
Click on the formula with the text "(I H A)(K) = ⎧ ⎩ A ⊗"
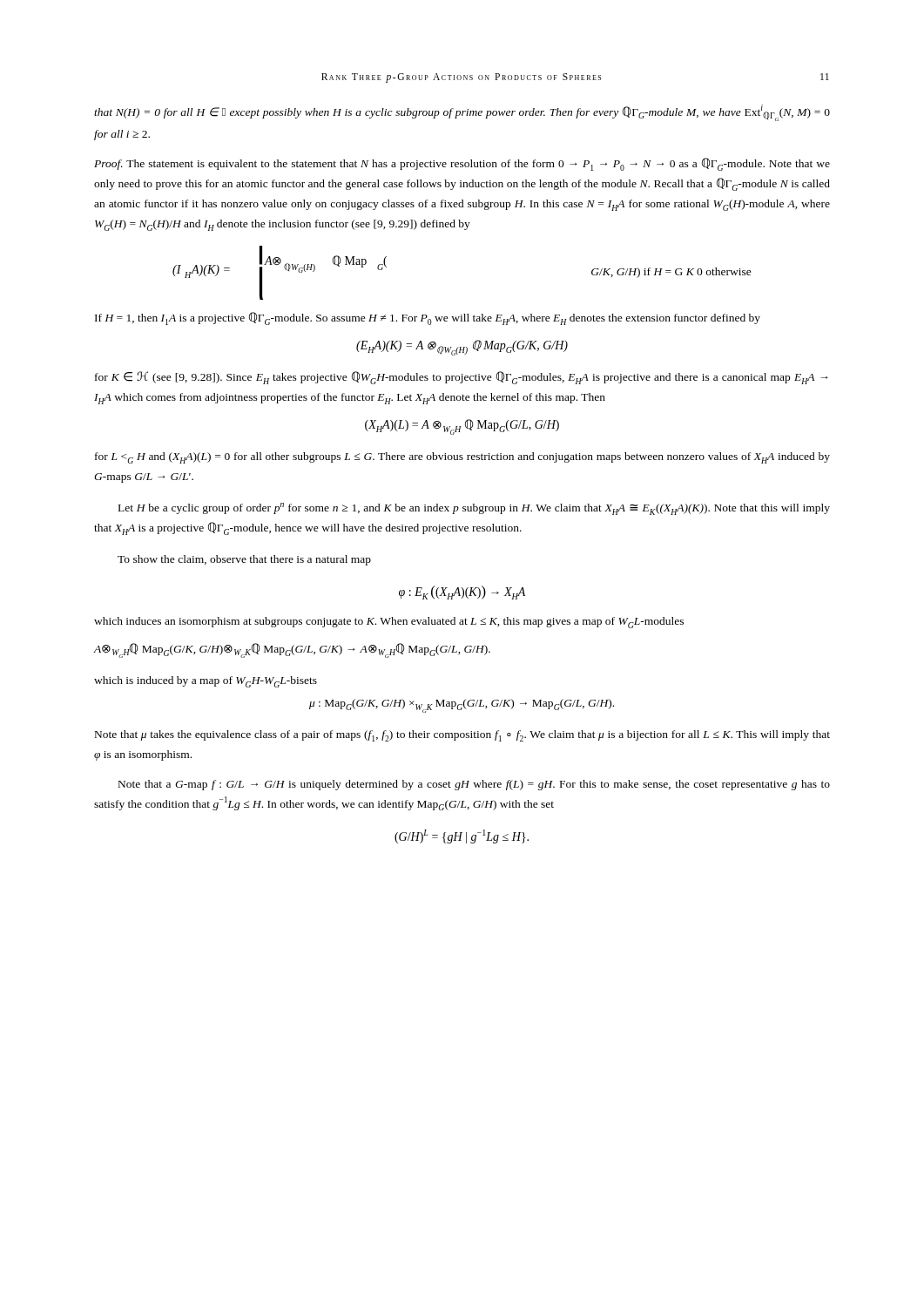point(261,272)
